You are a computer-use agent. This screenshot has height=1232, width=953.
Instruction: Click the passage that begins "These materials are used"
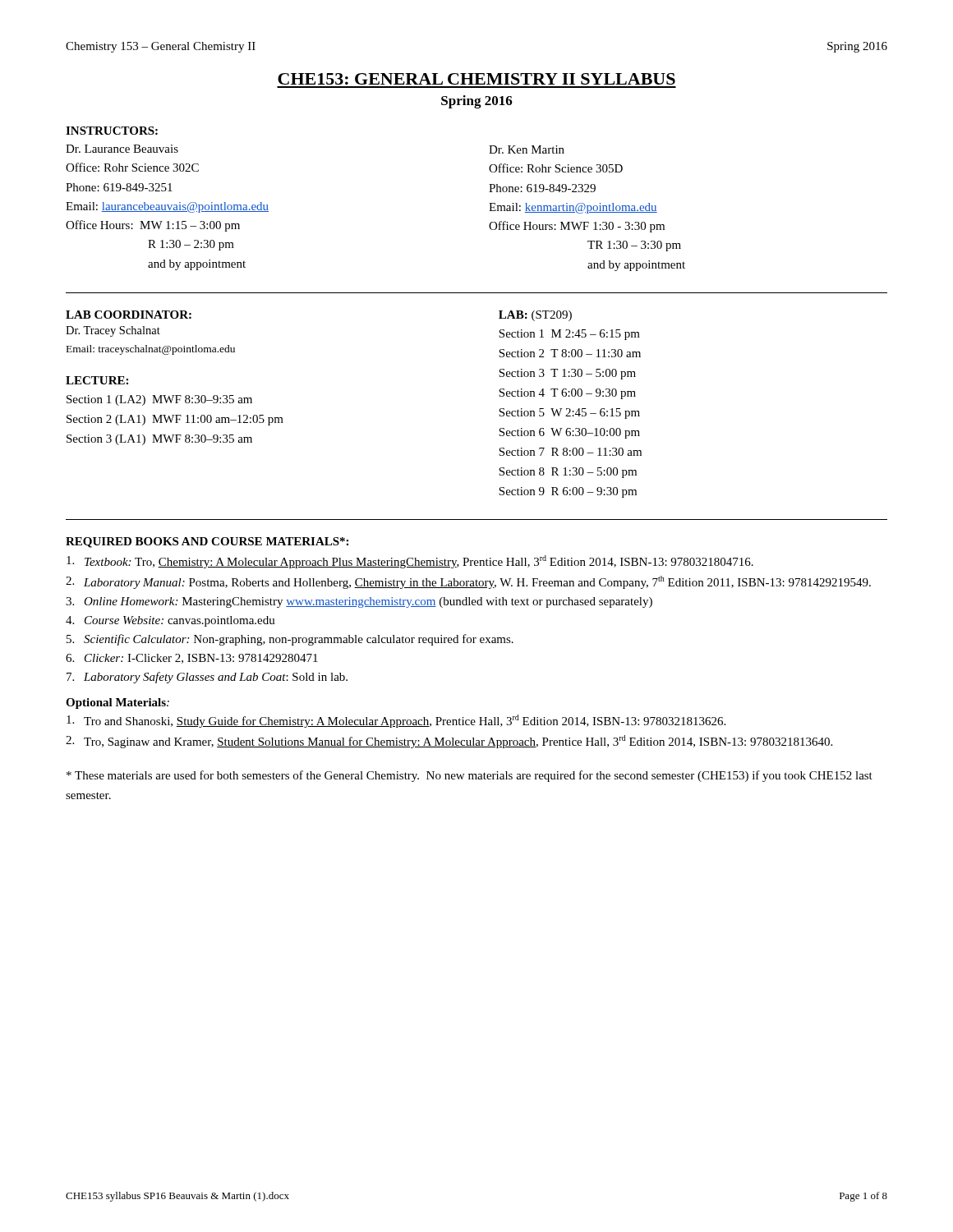[x=469, y=785]
